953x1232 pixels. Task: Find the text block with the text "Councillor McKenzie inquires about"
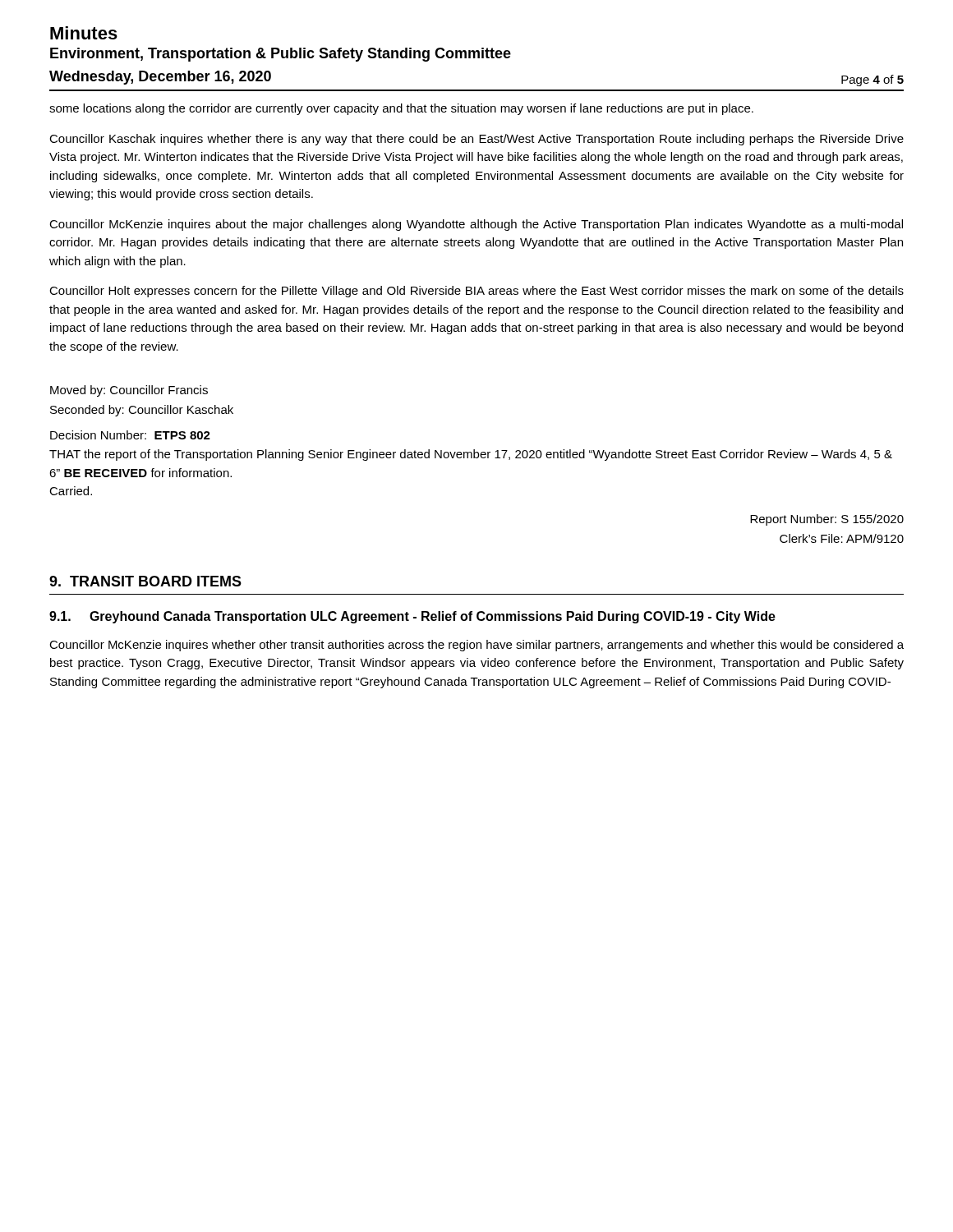pos(476,242)
